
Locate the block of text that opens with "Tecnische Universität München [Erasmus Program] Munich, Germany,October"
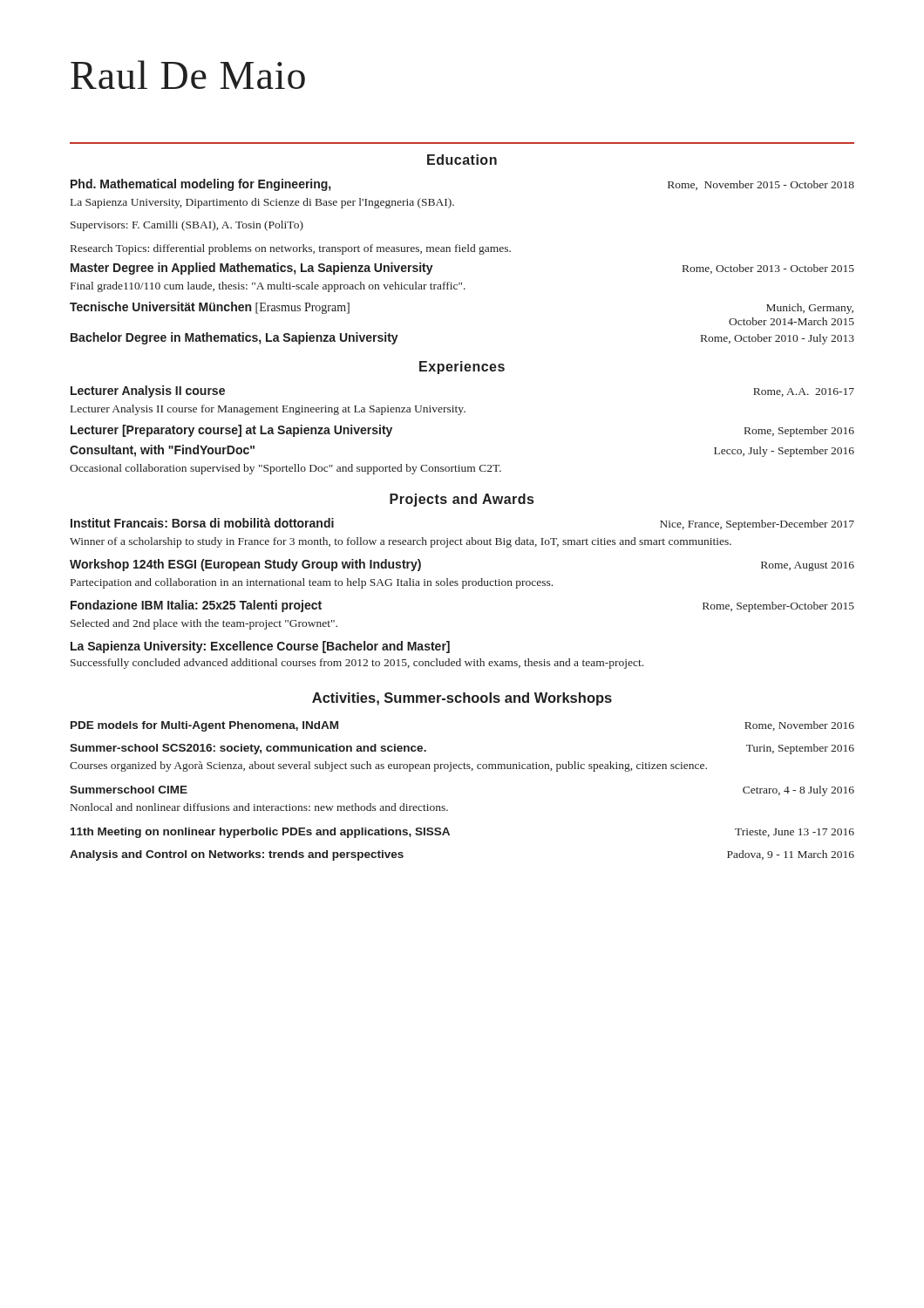click(213, 309)
